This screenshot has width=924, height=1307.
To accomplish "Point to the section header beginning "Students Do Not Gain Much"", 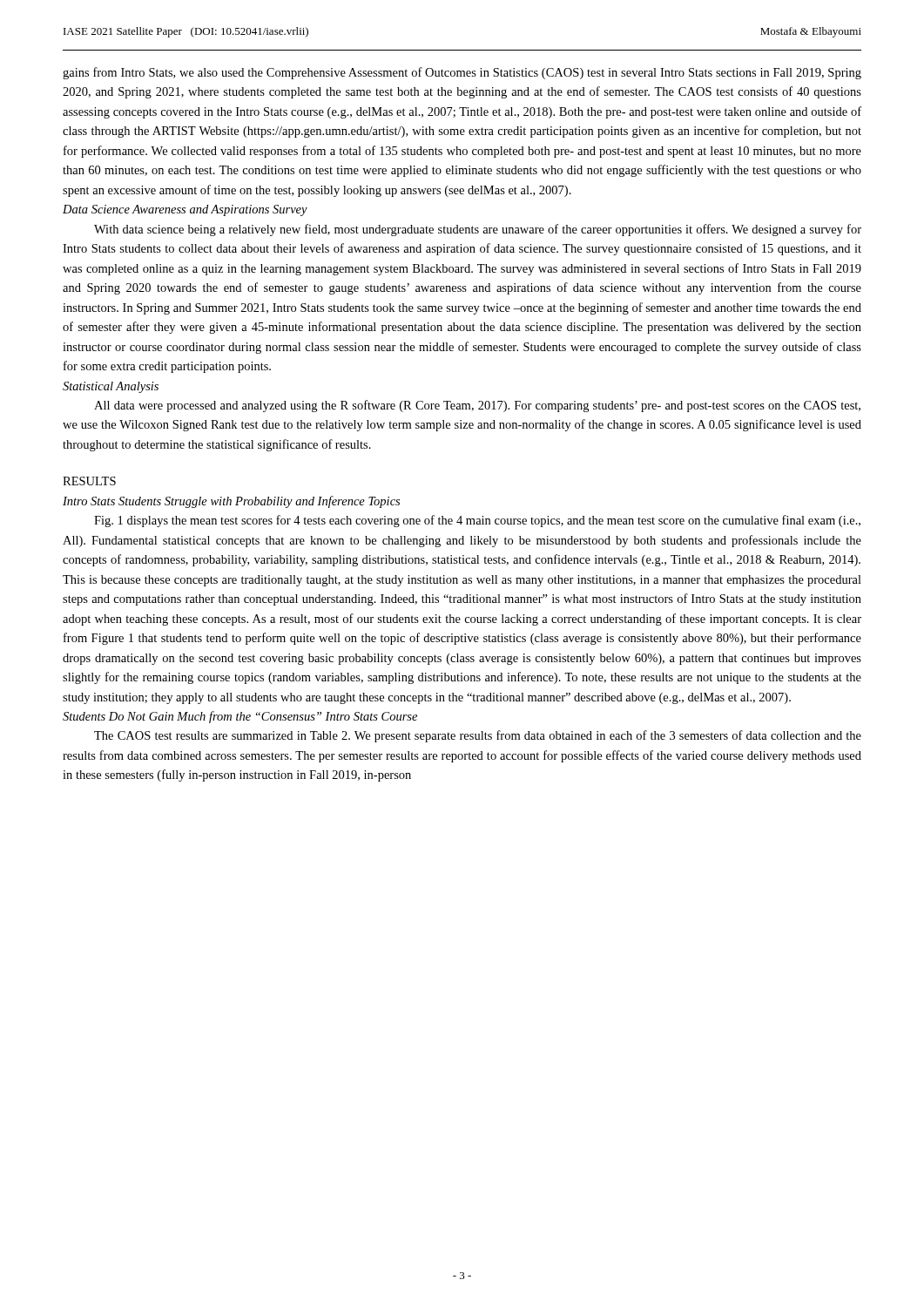I will coord(240,717).
